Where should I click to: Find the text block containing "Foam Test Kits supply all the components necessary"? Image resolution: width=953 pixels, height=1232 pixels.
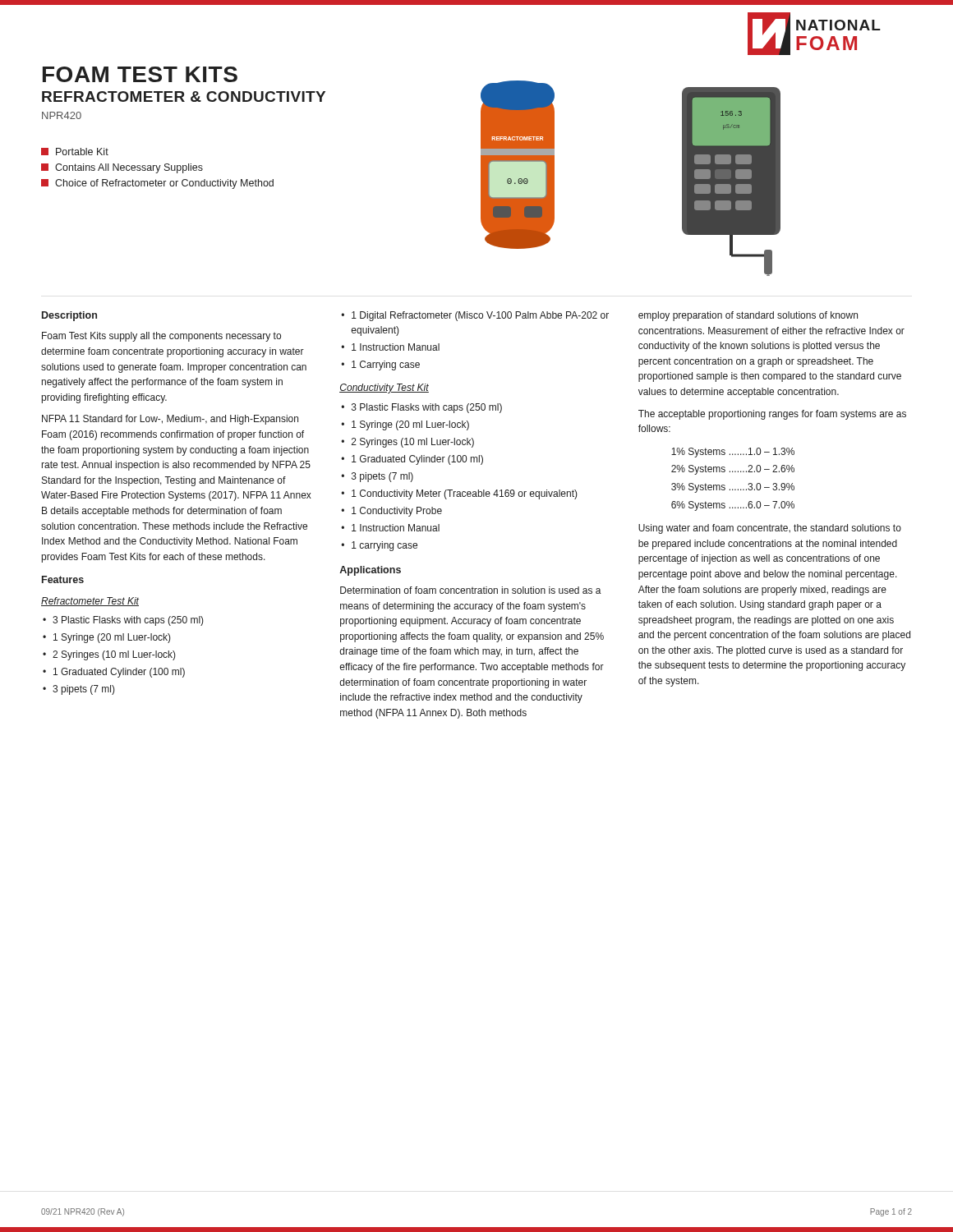(178, 447)
